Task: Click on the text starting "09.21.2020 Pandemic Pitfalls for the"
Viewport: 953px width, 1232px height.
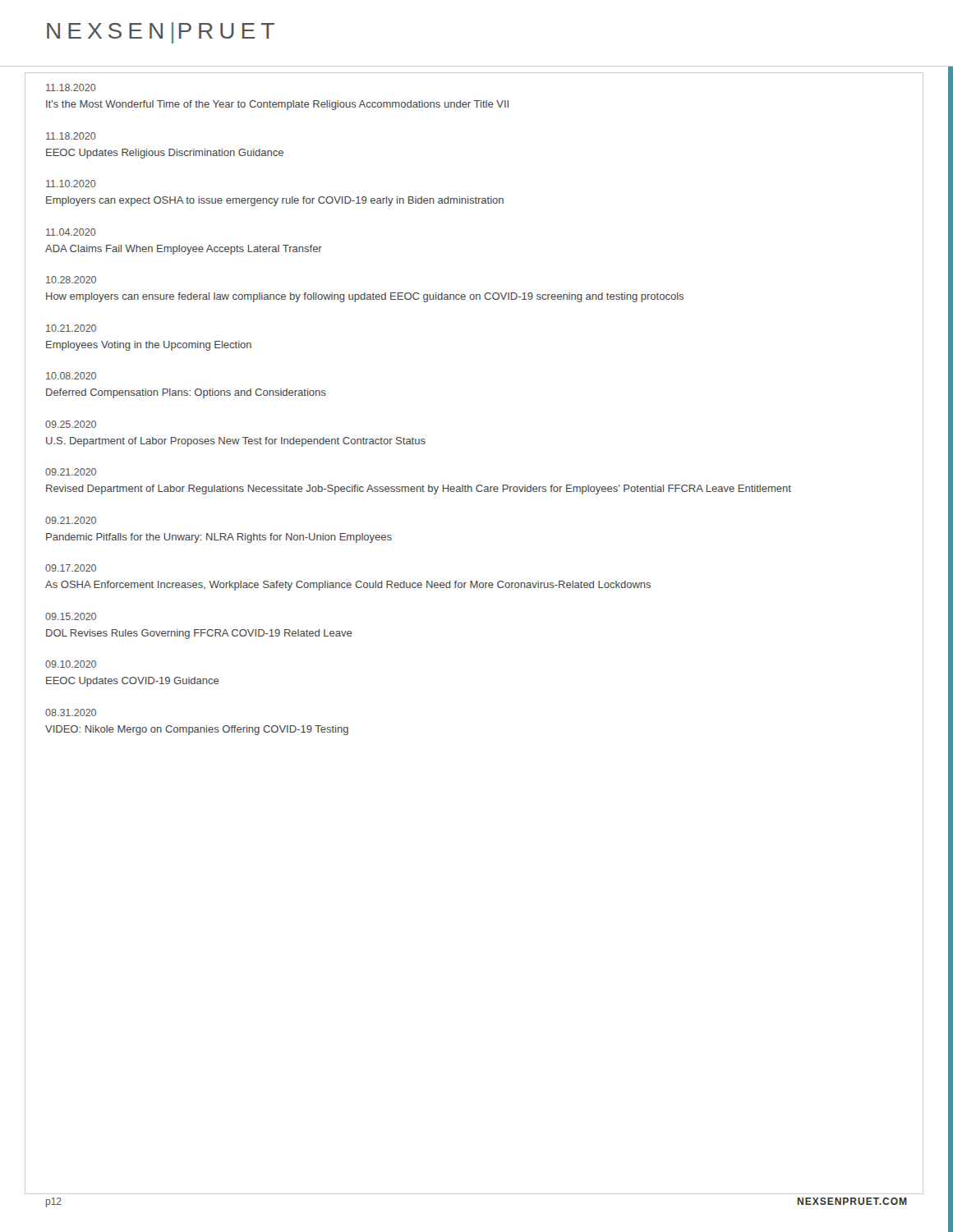Action: click(71, 520)
